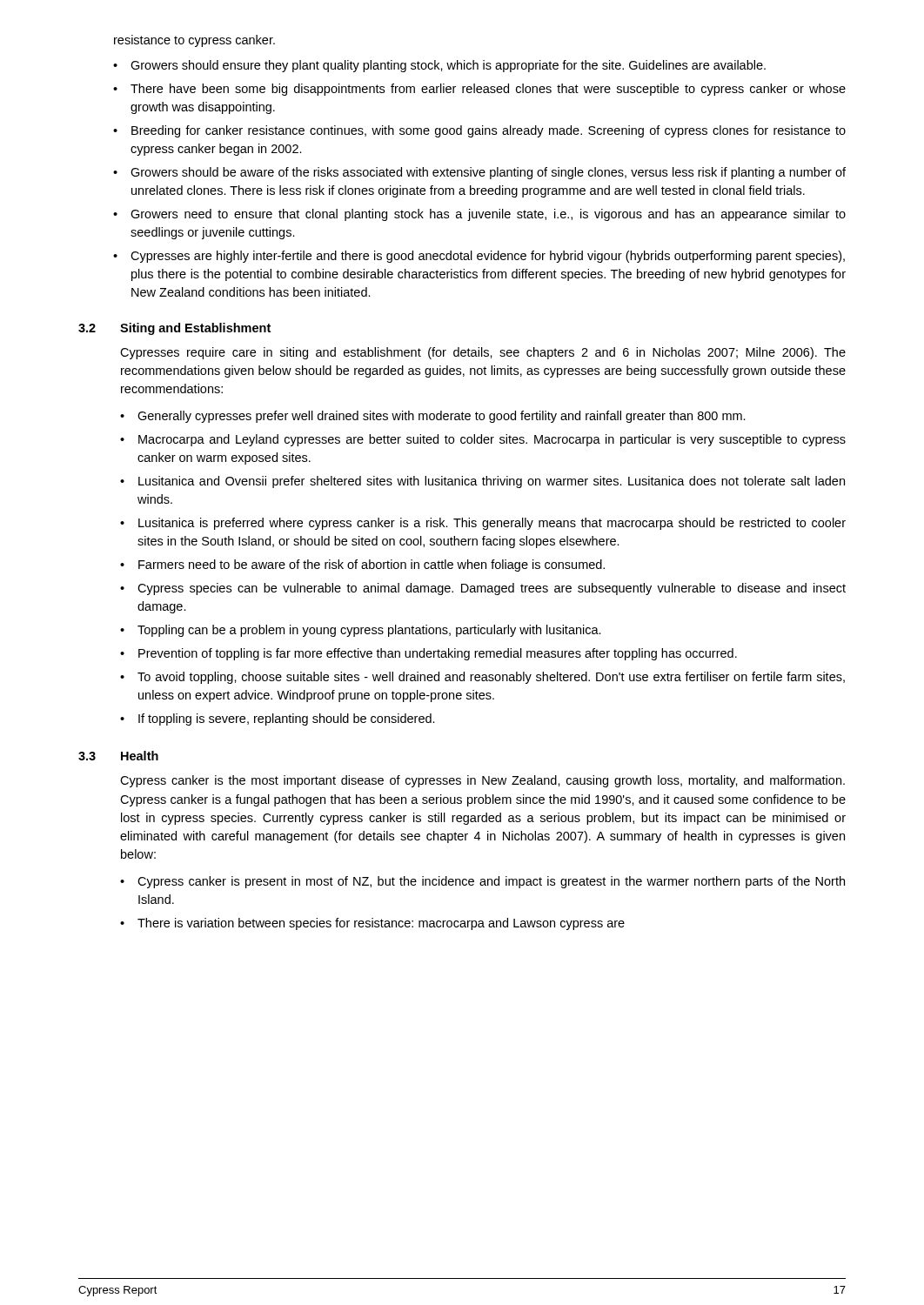Locate the block of text that opens with "Growers need to ensure that clonal planting stock"
Screen dimensions: 1305x924
point(488,223)
